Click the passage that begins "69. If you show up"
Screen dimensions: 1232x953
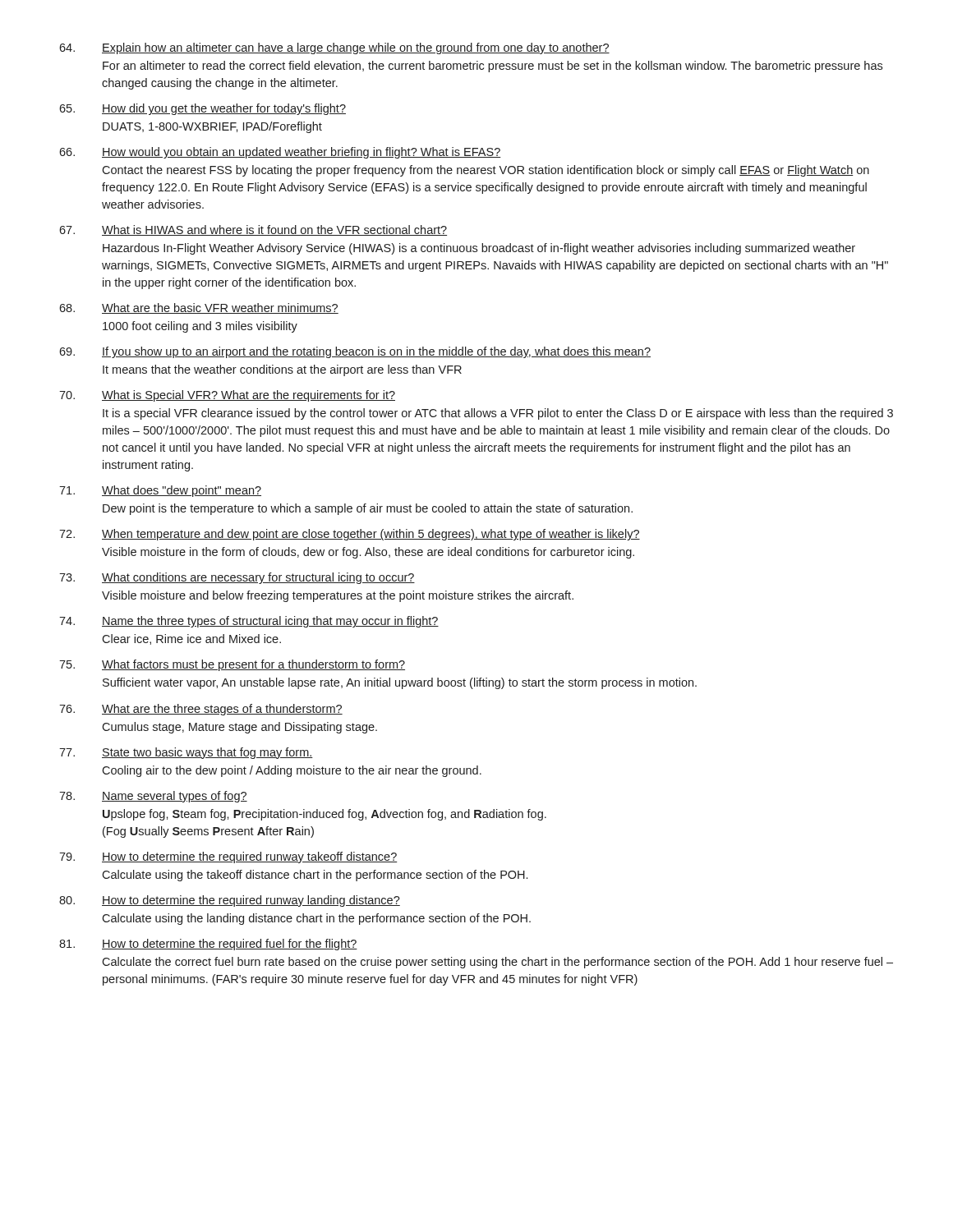coord(476,361)
